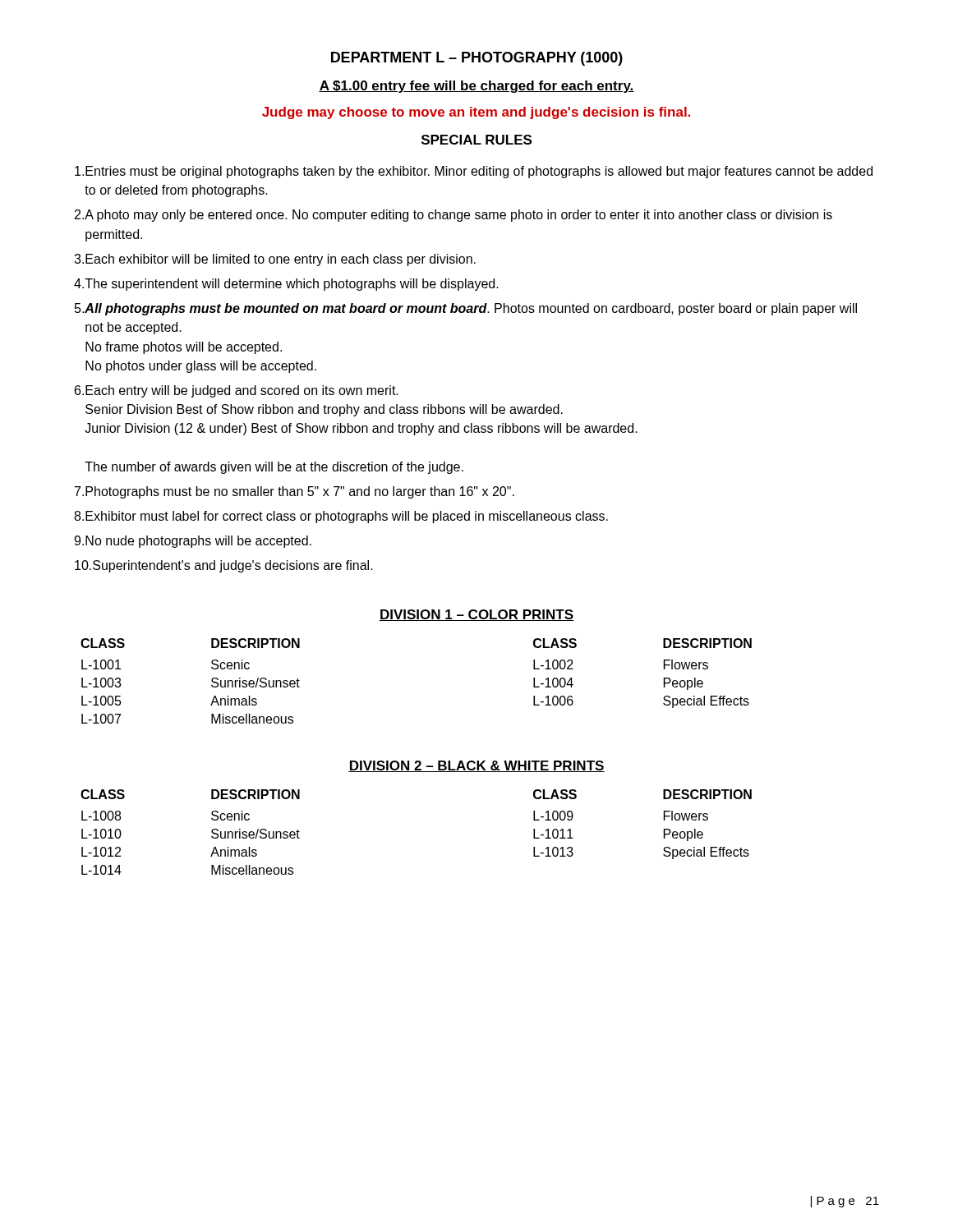Locate the text block starting "2. A photo"
953x1232 pixels.
tap(476, 225)
